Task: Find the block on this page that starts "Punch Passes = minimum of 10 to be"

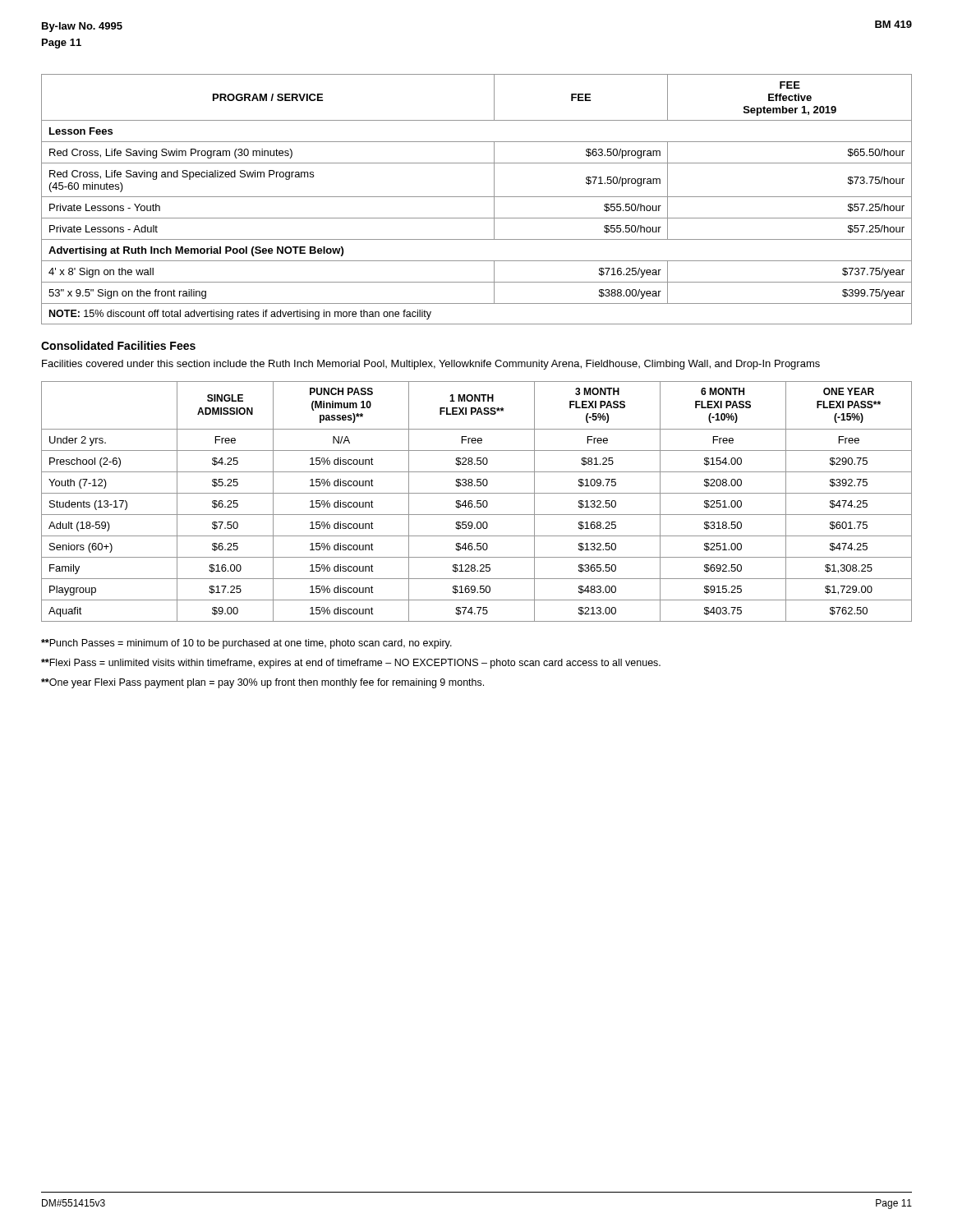Action: click(x=476, y=663)
